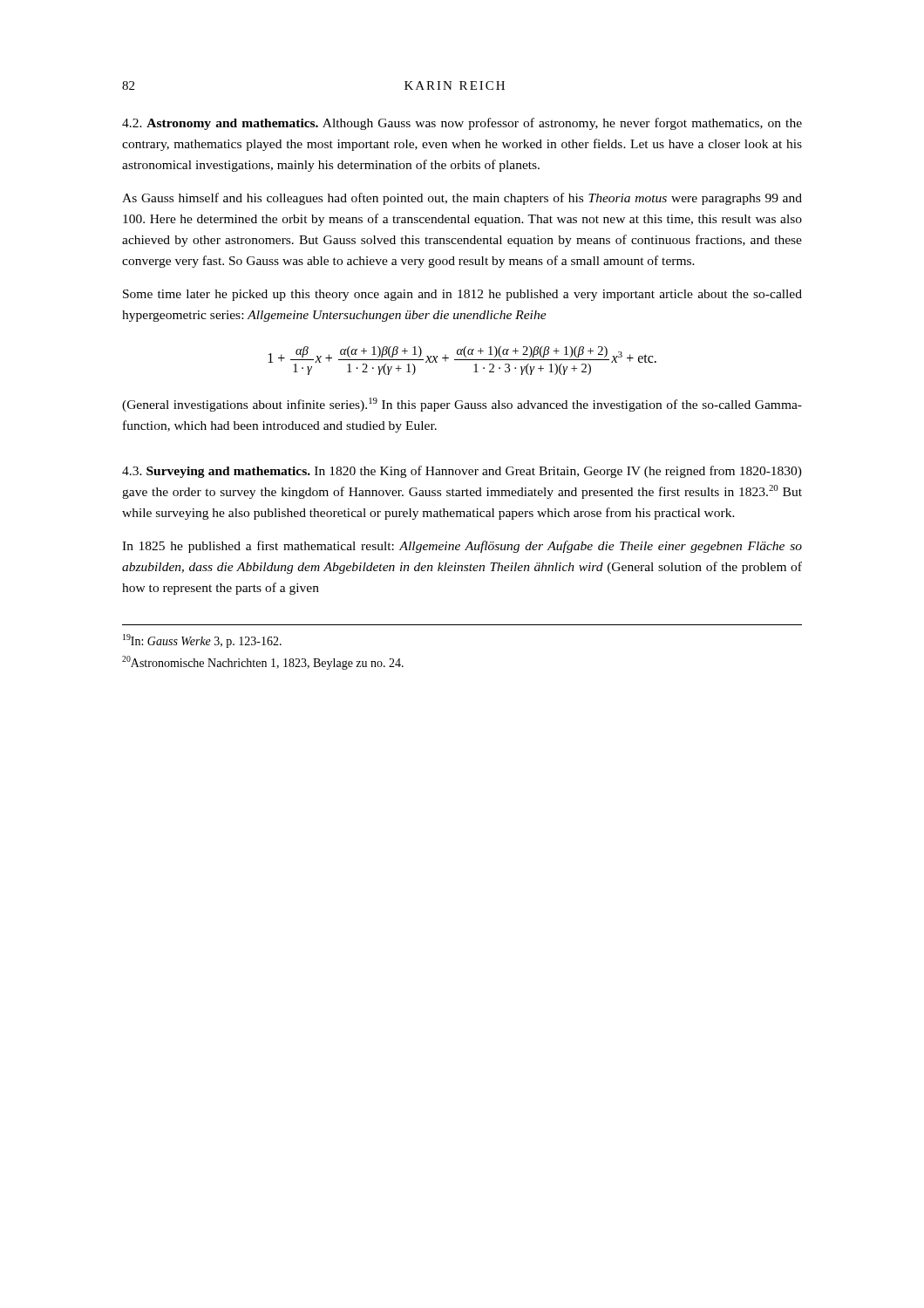Locate the section header that opens with "4.2. Astronomy and mathematics. Although Gauss was"
This screenshot has width=924, height=1308.
(x=462, y=143)
